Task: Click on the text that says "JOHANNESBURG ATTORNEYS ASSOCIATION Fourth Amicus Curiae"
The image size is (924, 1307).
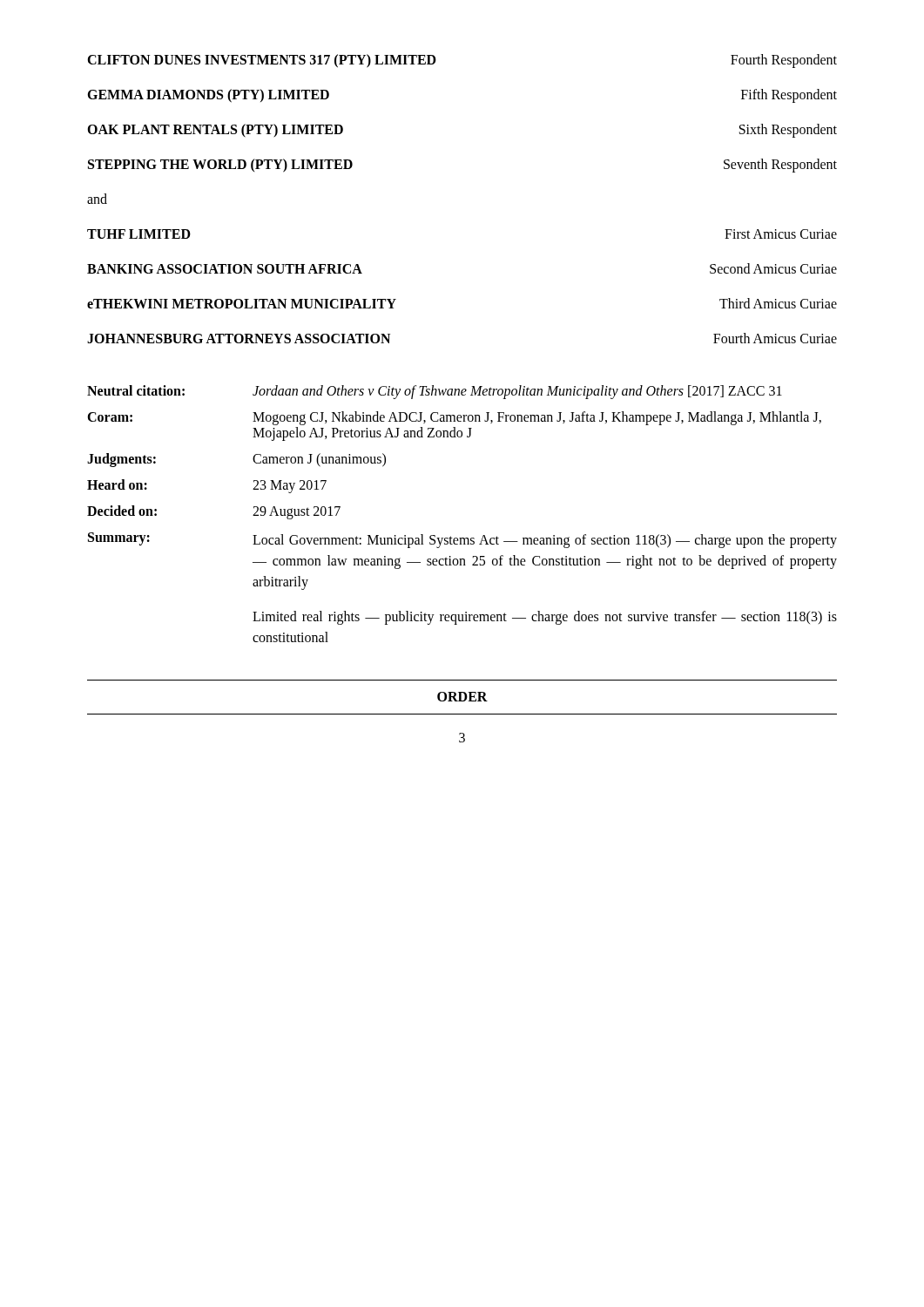Action: [x=243, y=338]
